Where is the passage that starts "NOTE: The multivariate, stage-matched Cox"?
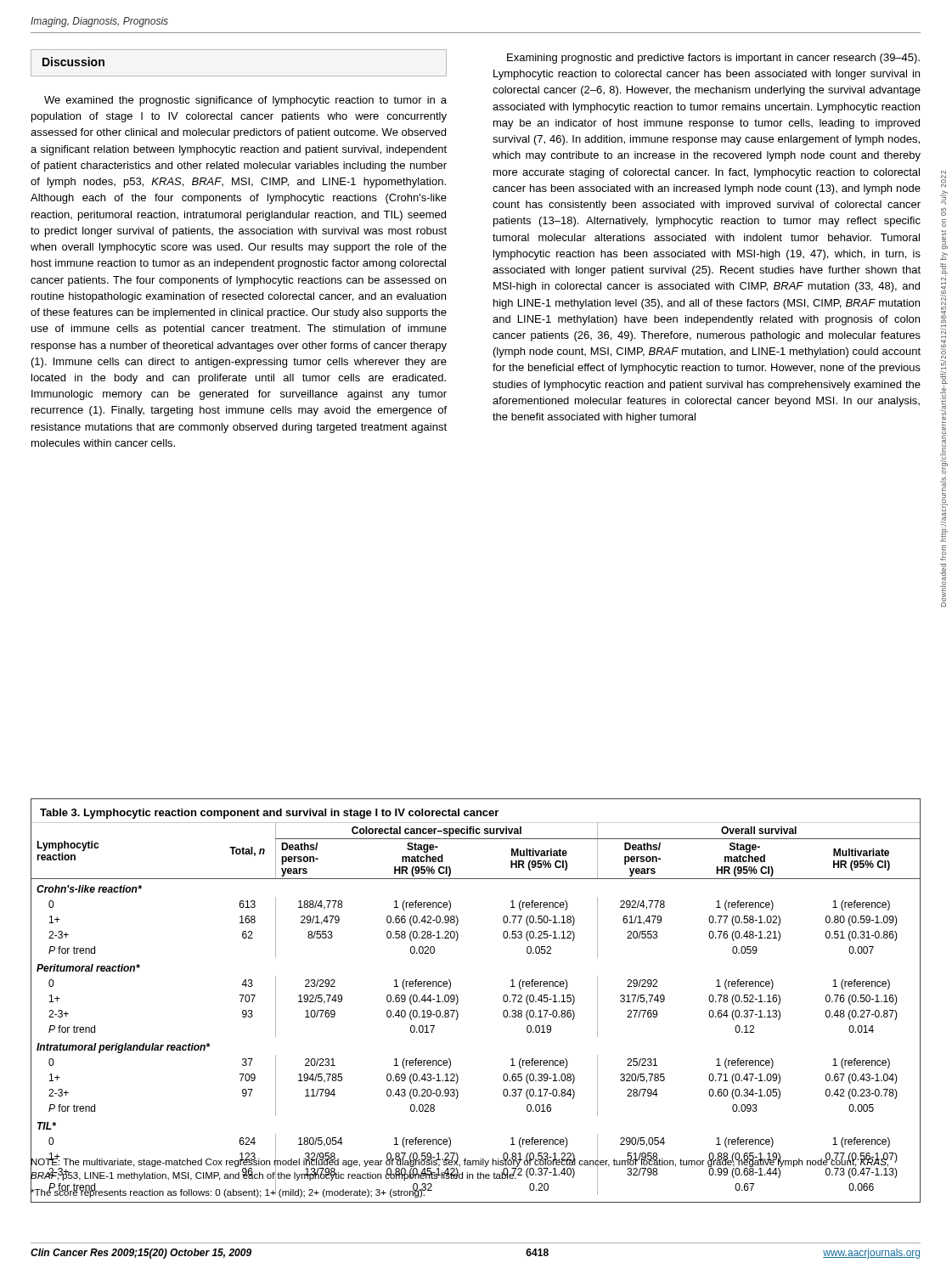This screenshot has width=952, height=1274. [476, 1177]
